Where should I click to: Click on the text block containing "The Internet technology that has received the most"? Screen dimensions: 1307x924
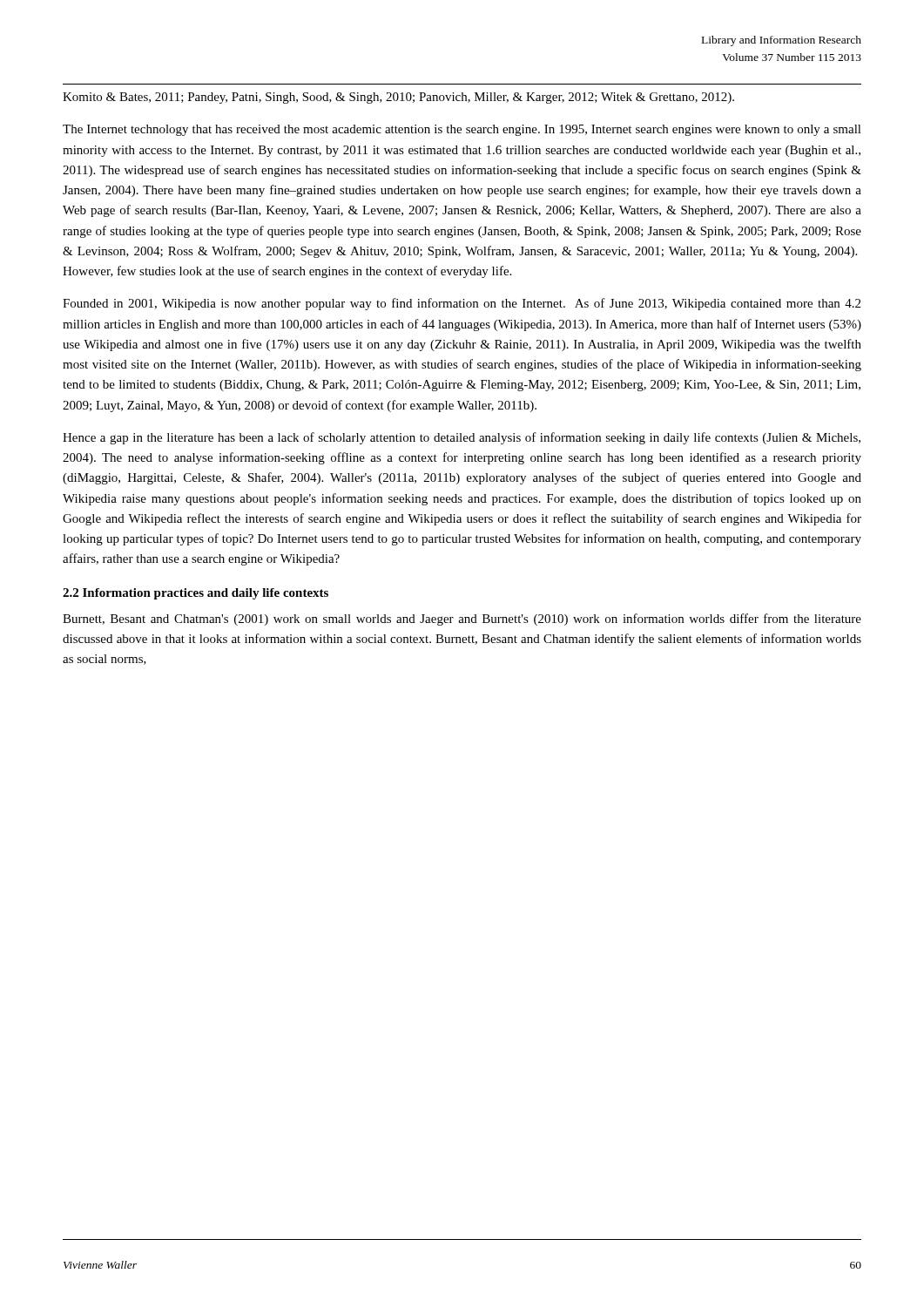[x=462, y=200]
